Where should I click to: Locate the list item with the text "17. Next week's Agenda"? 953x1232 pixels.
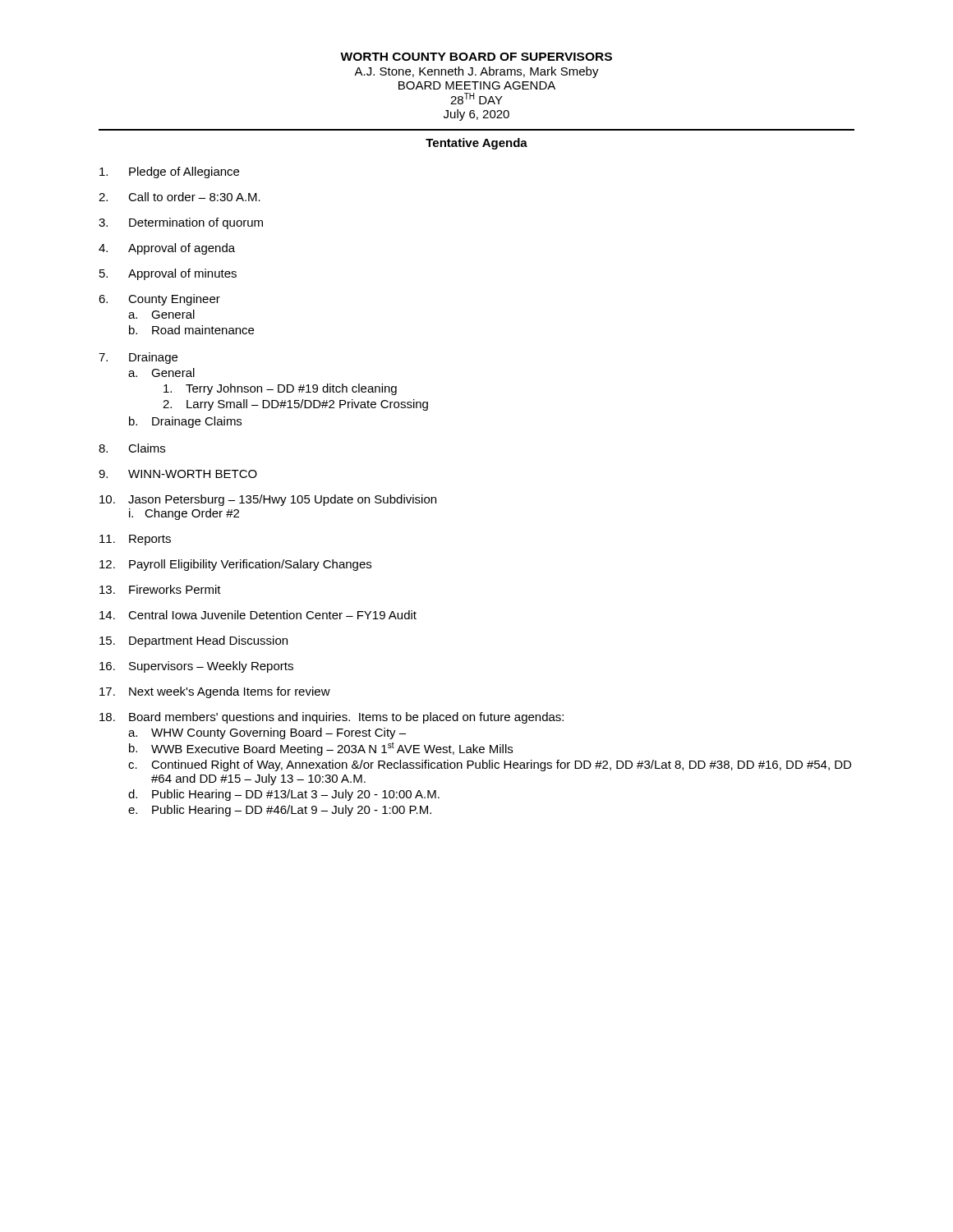[215, 692]
